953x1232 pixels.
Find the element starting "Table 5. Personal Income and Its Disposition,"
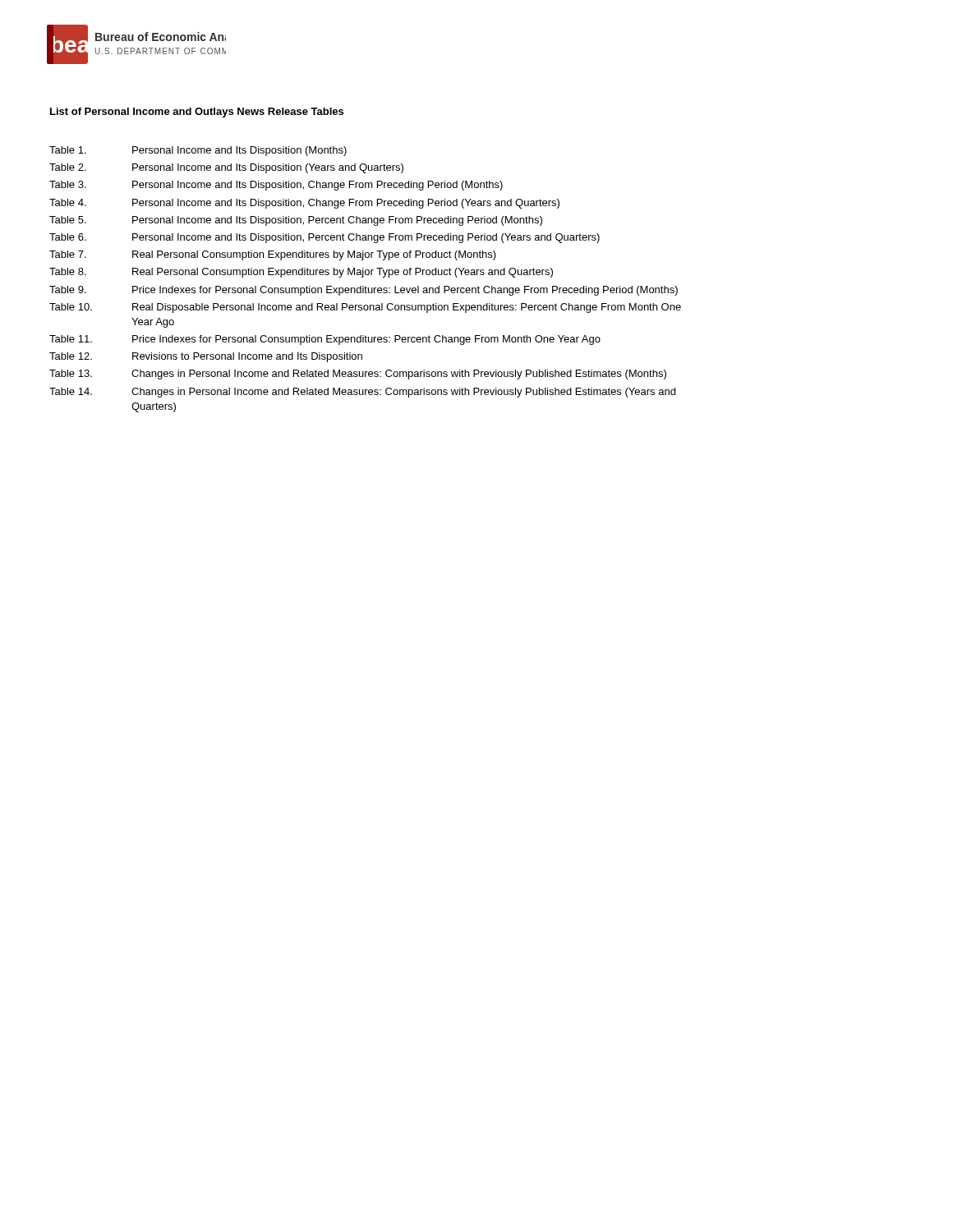(476, 220)
